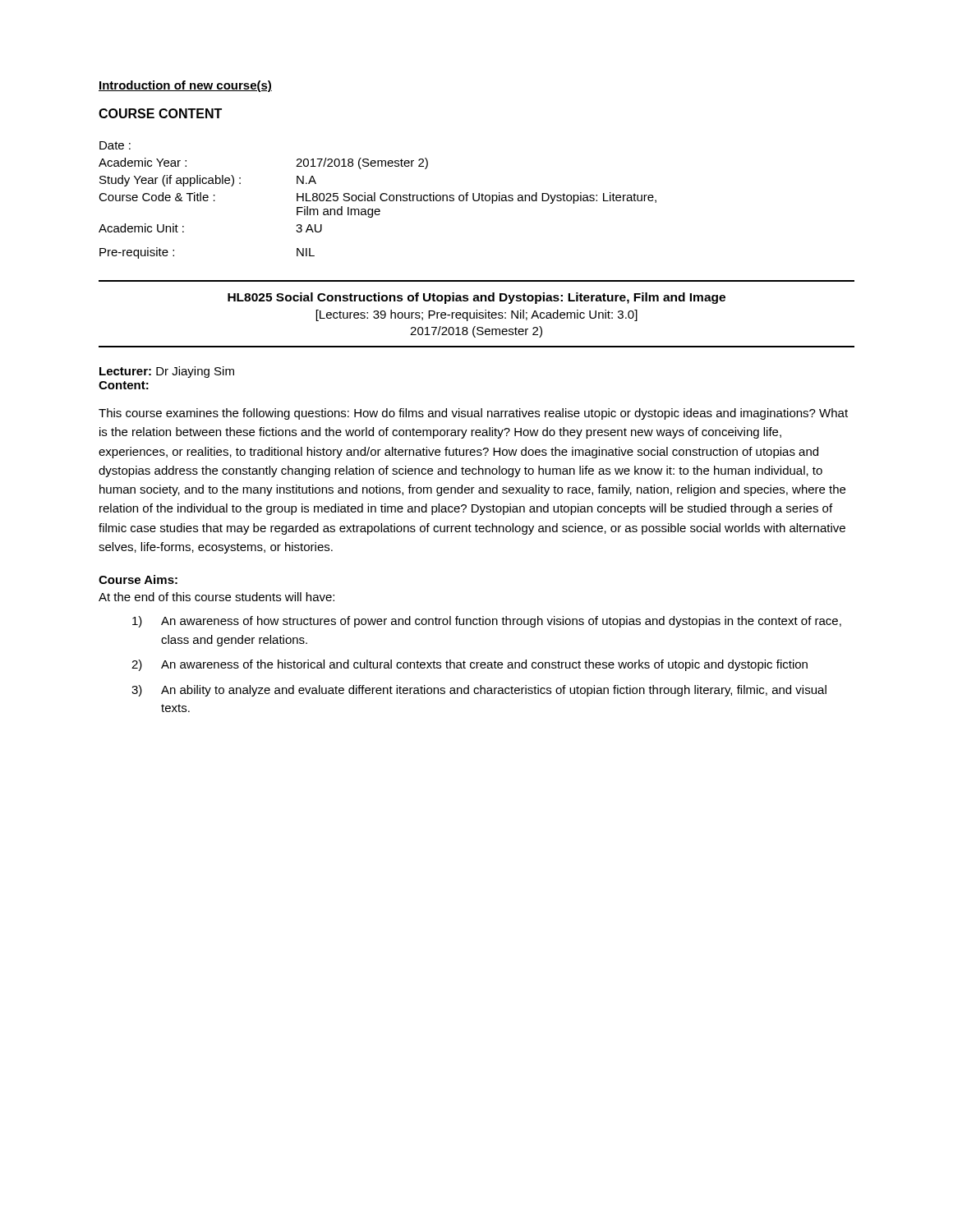Where does it say "Course Aims:"?
Screen dimensions: 1232x953
pos(138,579)
